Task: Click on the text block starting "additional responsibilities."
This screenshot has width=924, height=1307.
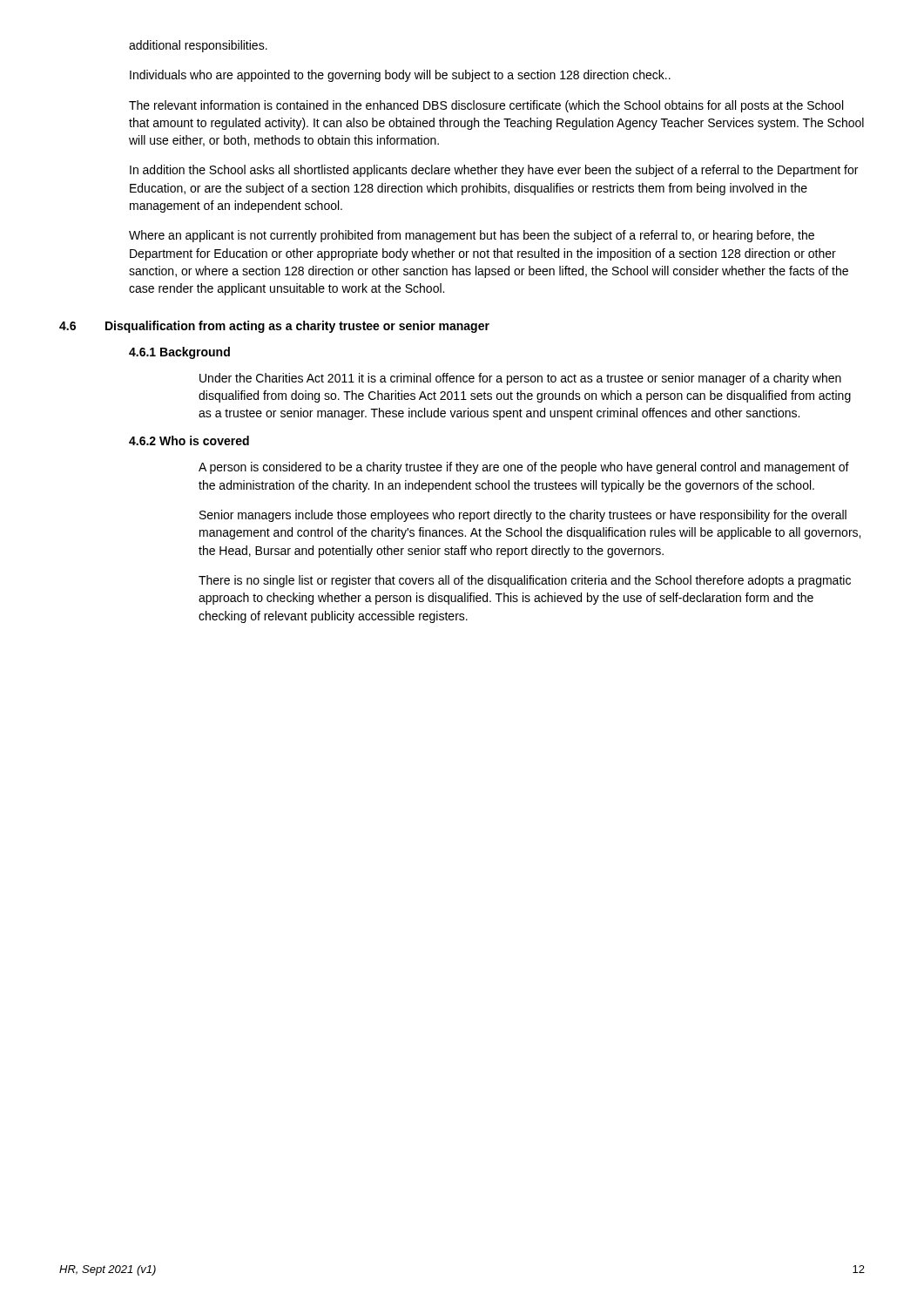Action: 198,46
